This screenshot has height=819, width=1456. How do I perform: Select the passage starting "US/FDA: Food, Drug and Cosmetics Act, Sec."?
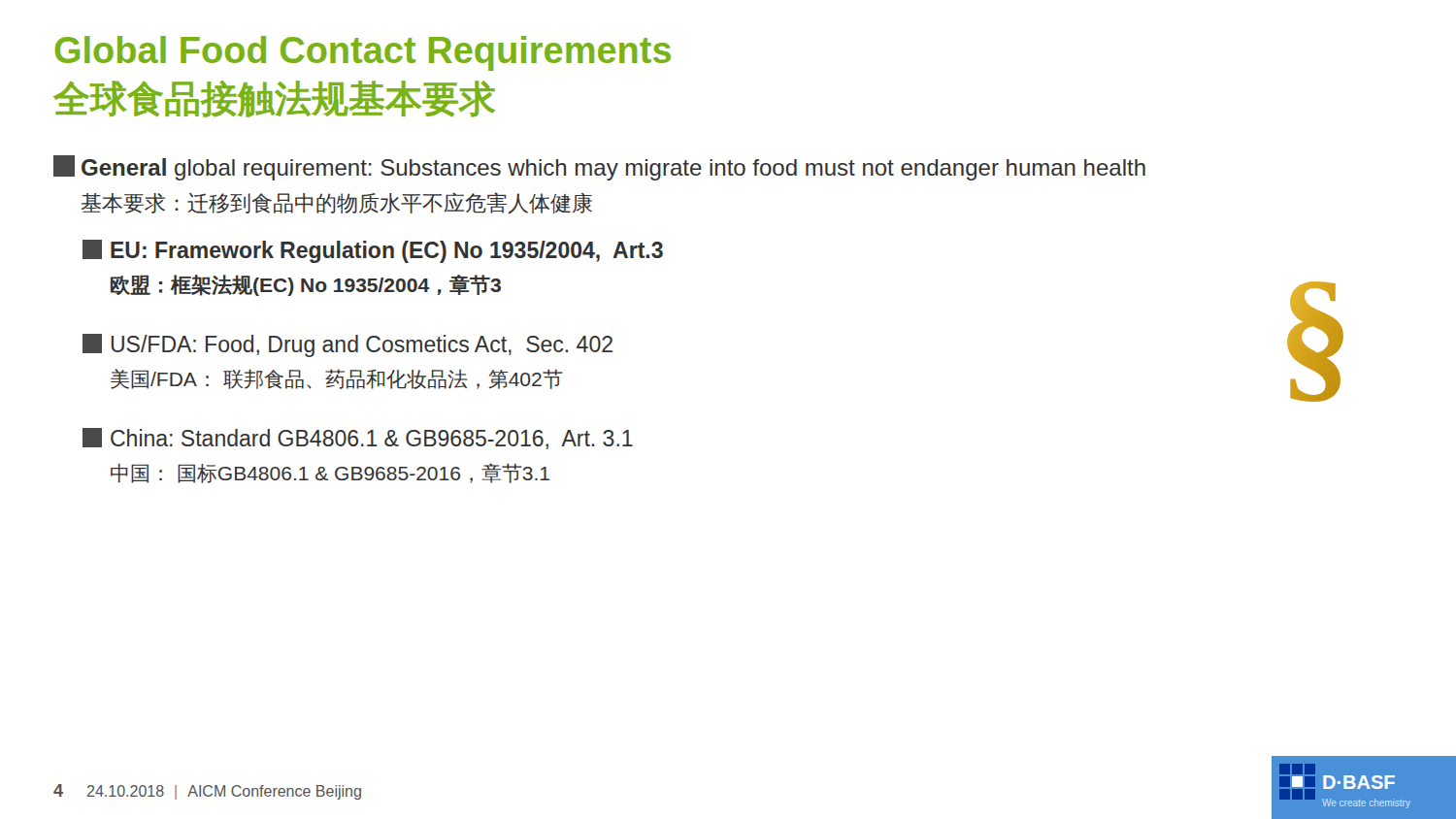(348, 362)
